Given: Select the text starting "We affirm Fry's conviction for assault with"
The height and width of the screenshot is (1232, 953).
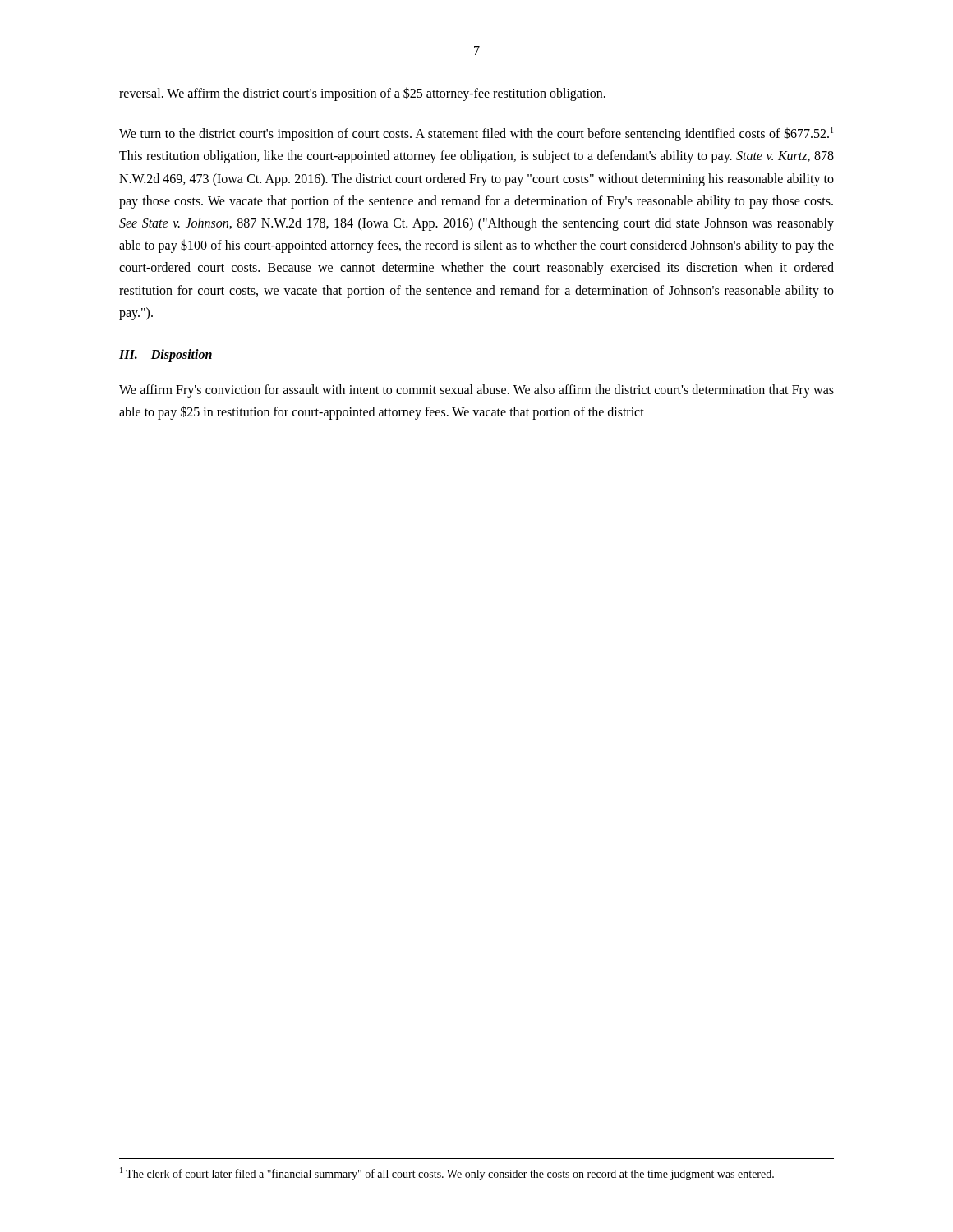Looking at the screenshot, I should pos(476,401).
